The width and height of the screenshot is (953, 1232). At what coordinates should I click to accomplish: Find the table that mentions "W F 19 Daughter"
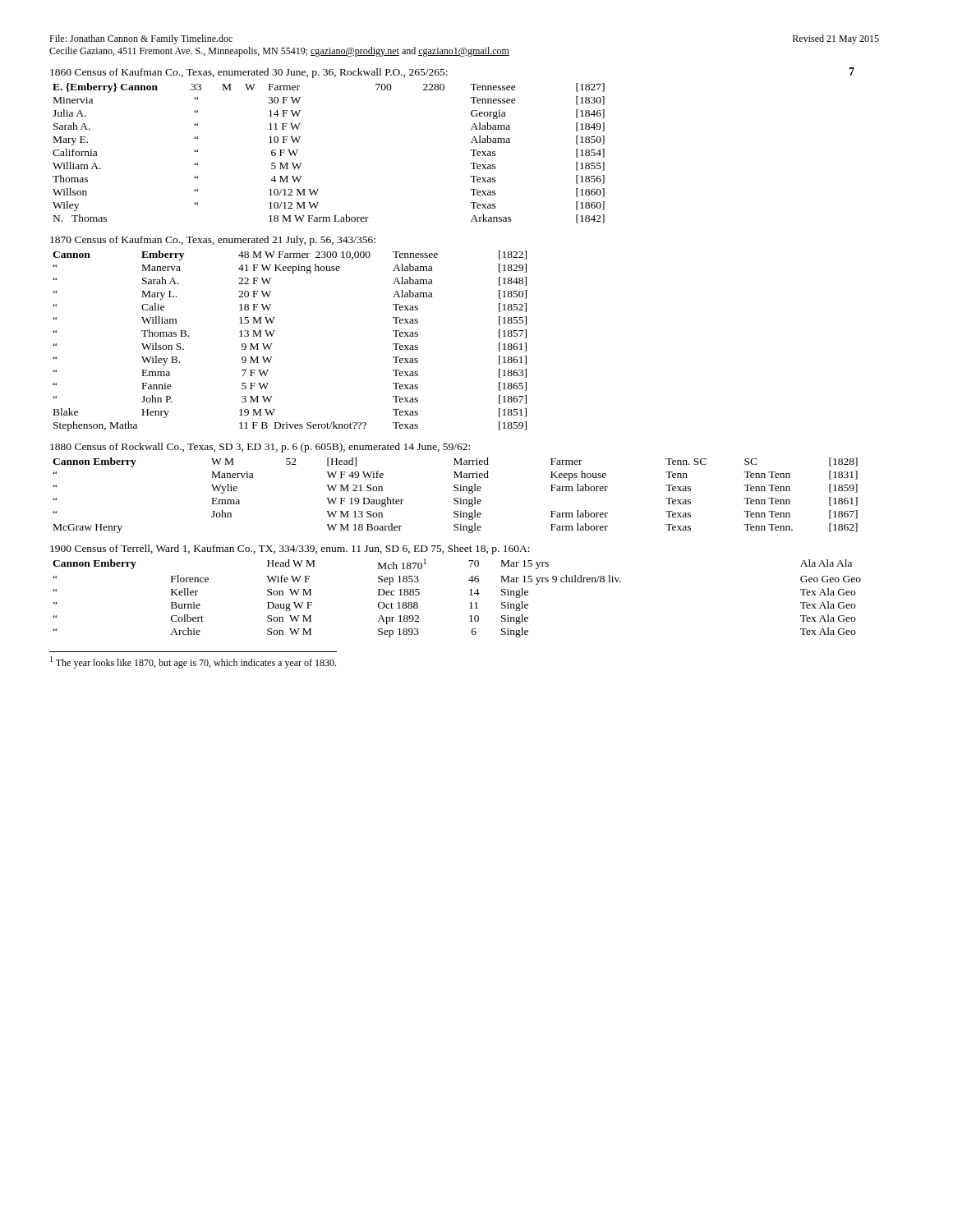pyautogui.click(x=476, y=494)
